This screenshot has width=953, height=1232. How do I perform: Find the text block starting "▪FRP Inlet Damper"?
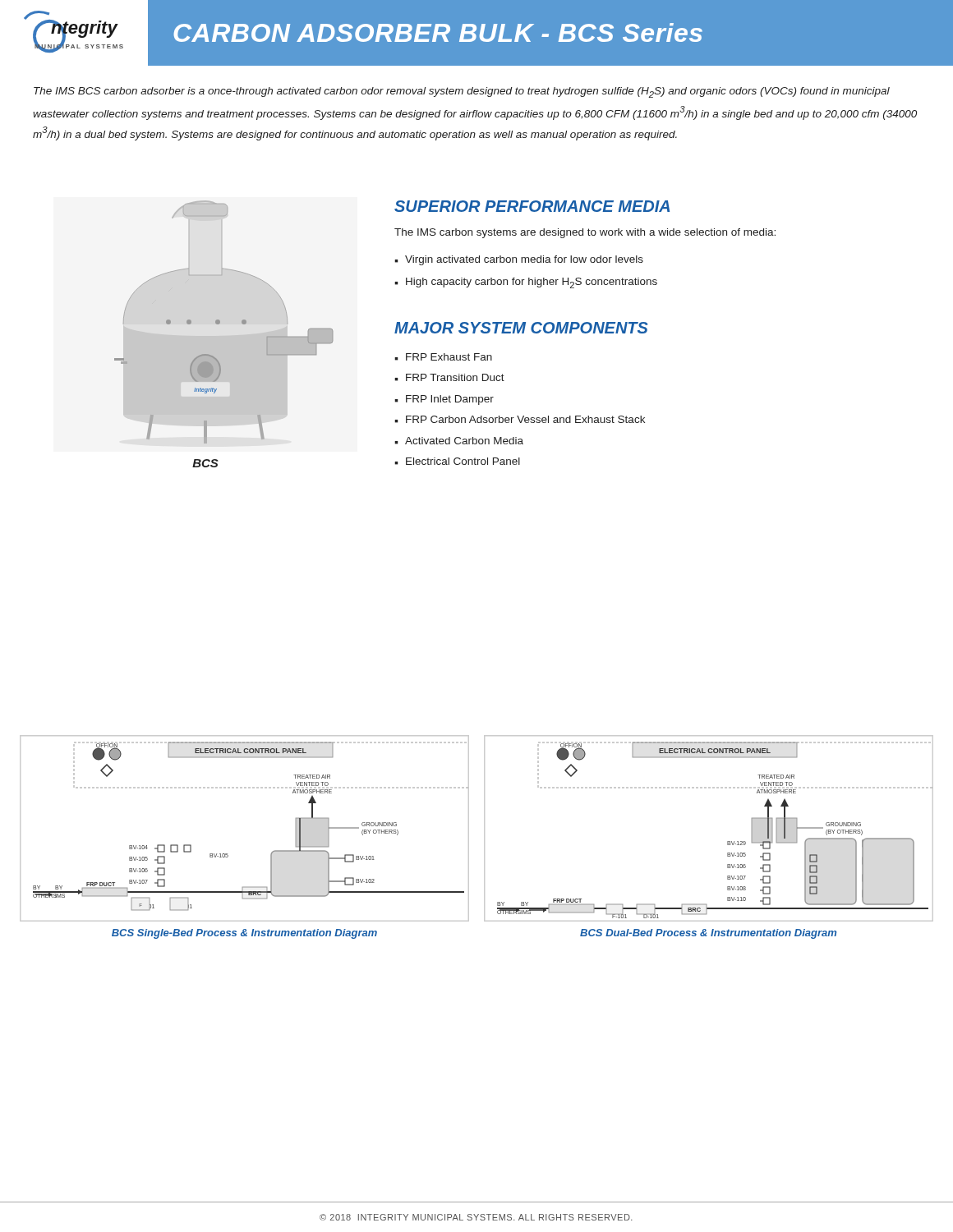tap(444, 400)
